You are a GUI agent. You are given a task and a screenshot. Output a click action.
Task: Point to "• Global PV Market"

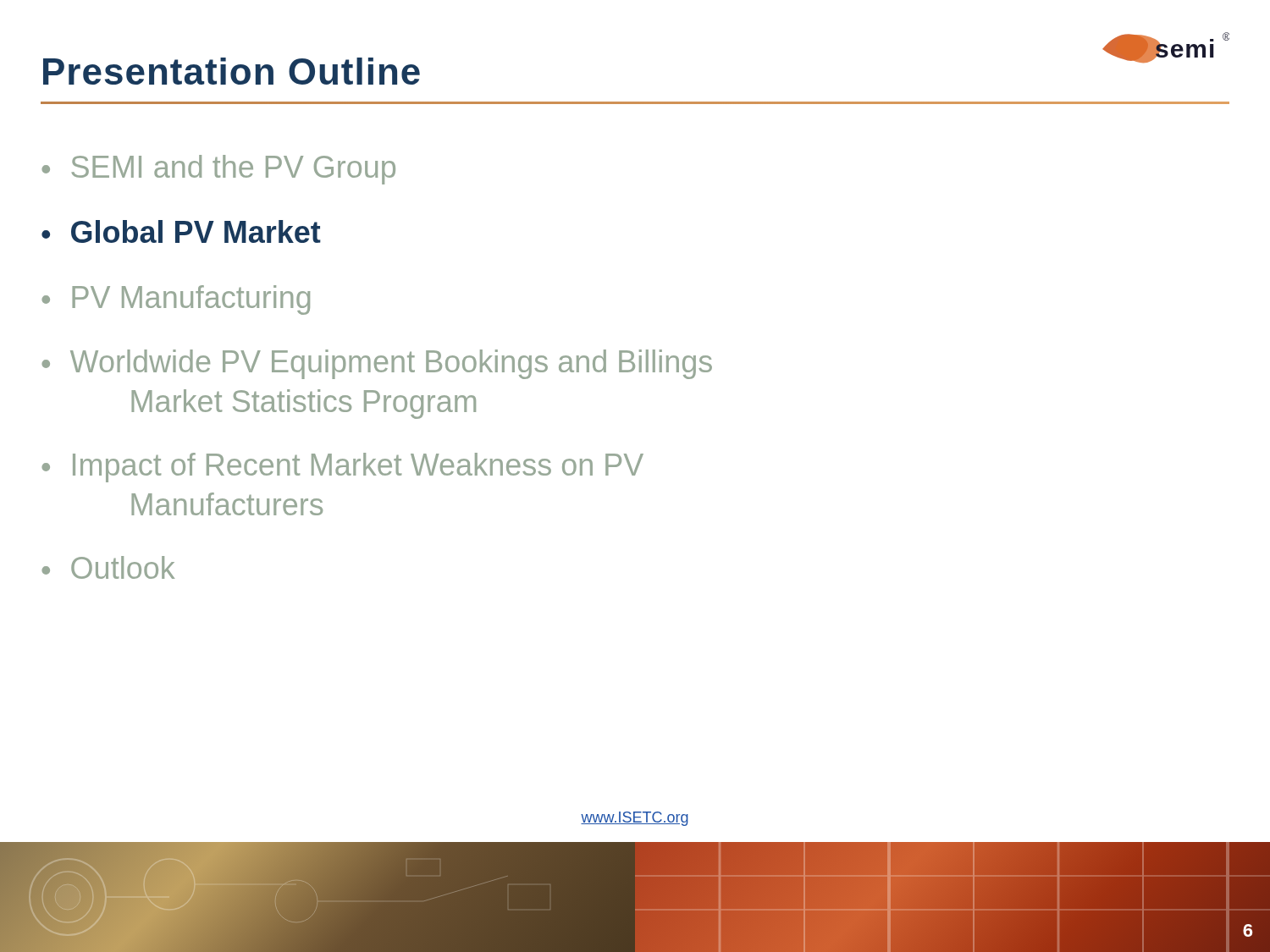[x=181, y=234]
